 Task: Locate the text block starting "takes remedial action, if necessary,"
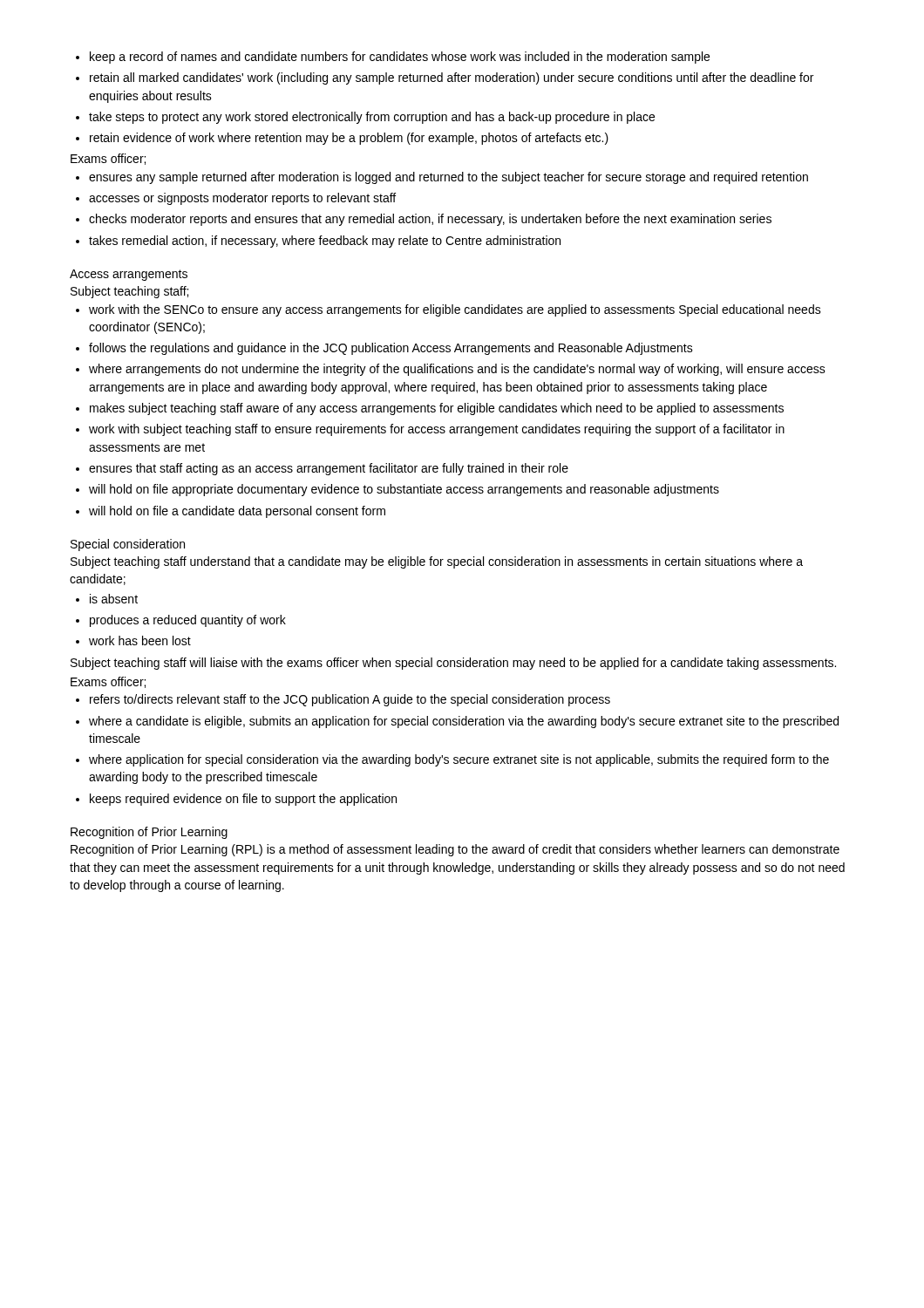pyautogui.click(x=462, y=240)
